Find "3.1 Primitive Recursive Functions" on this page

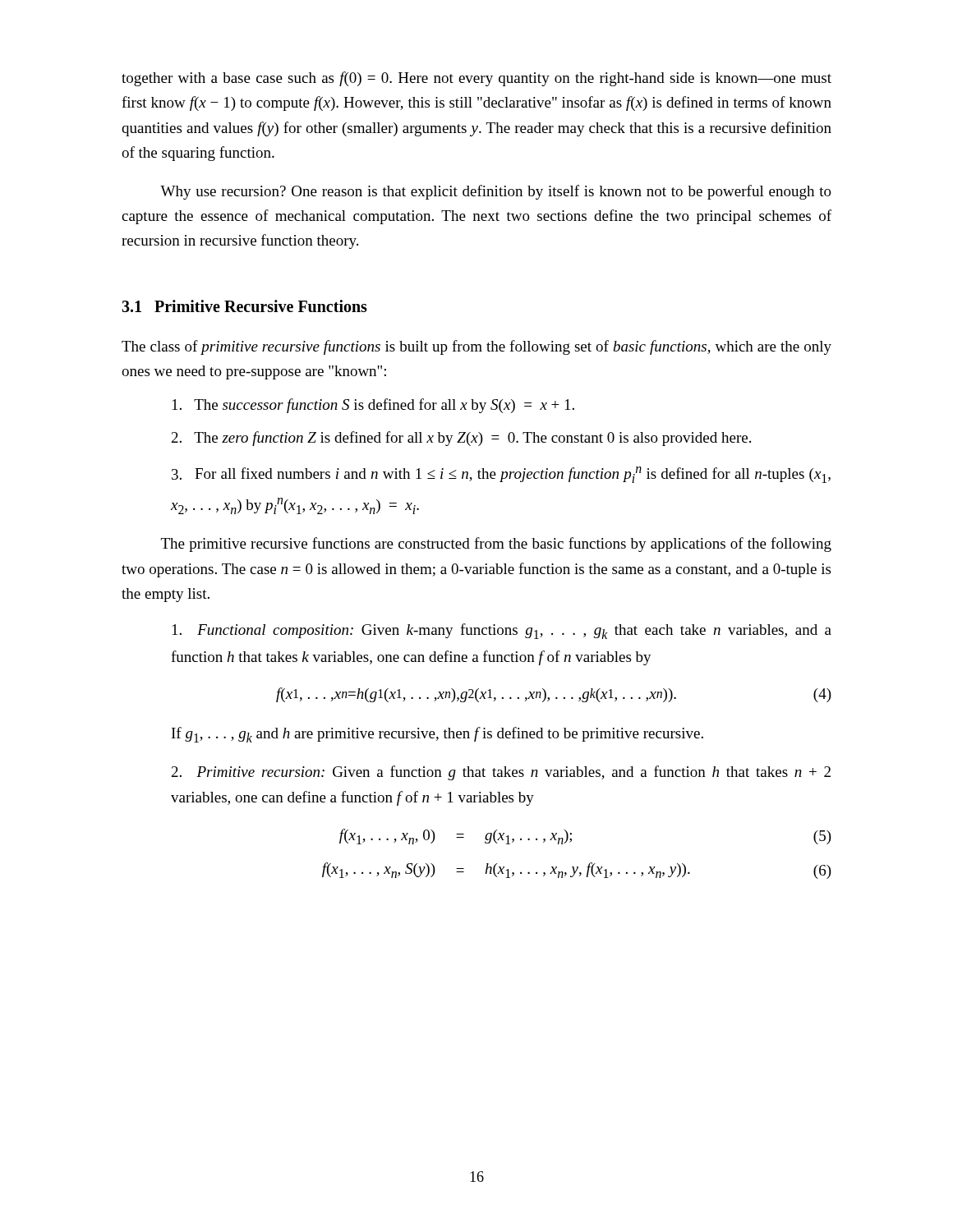tap(244, 306)
